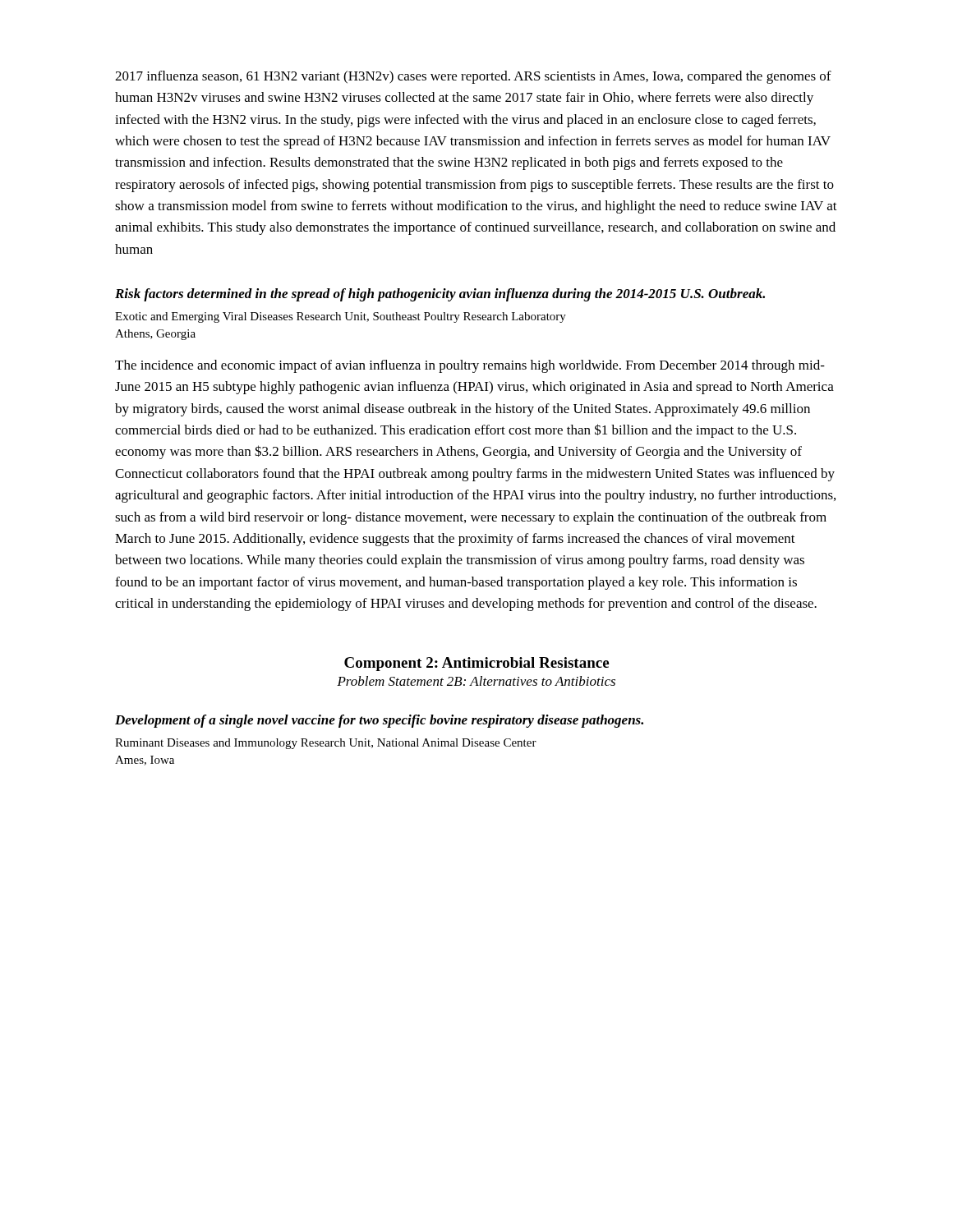Image resolution: width=953 pixels, height=1232 pixels.
Task: Click on the text block that reads "Problem Statement 2B: Alternatives"
Action: coord(476,681)
